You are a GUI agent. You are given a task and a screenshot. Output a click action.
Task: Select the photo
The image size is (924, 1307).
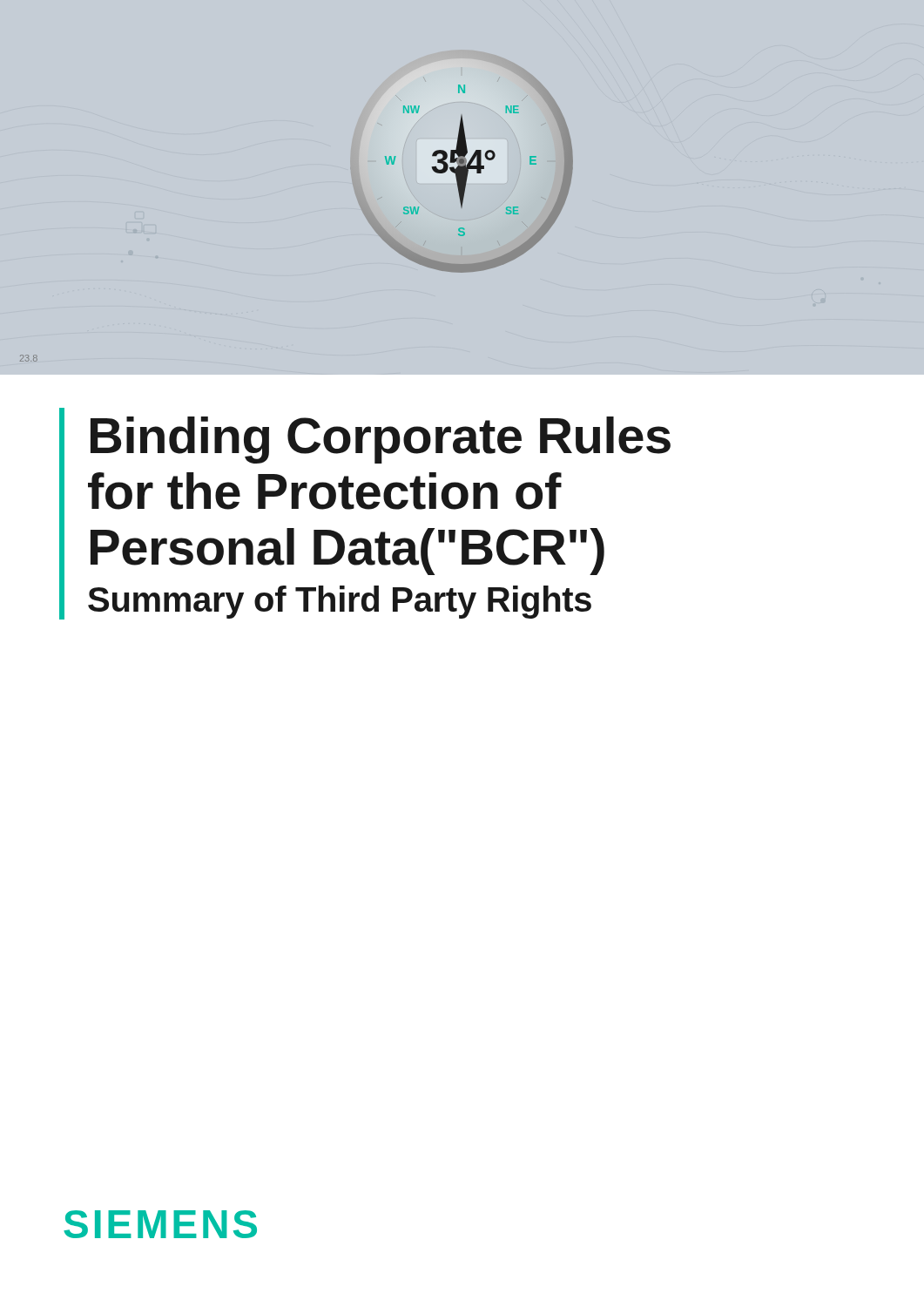click(x=462, y=187)
